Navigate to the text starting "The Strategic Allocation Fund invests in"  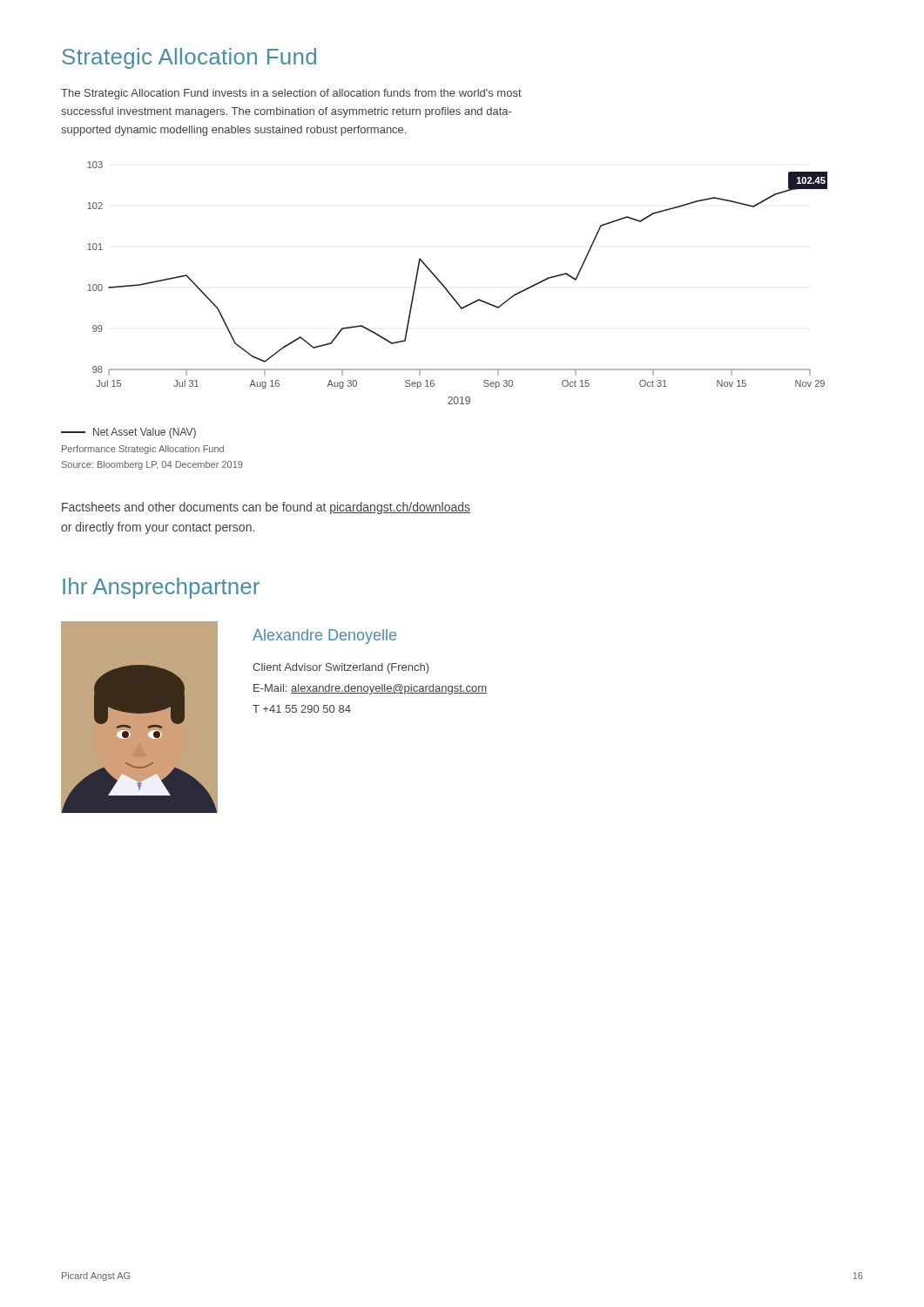tap(296, 112)
